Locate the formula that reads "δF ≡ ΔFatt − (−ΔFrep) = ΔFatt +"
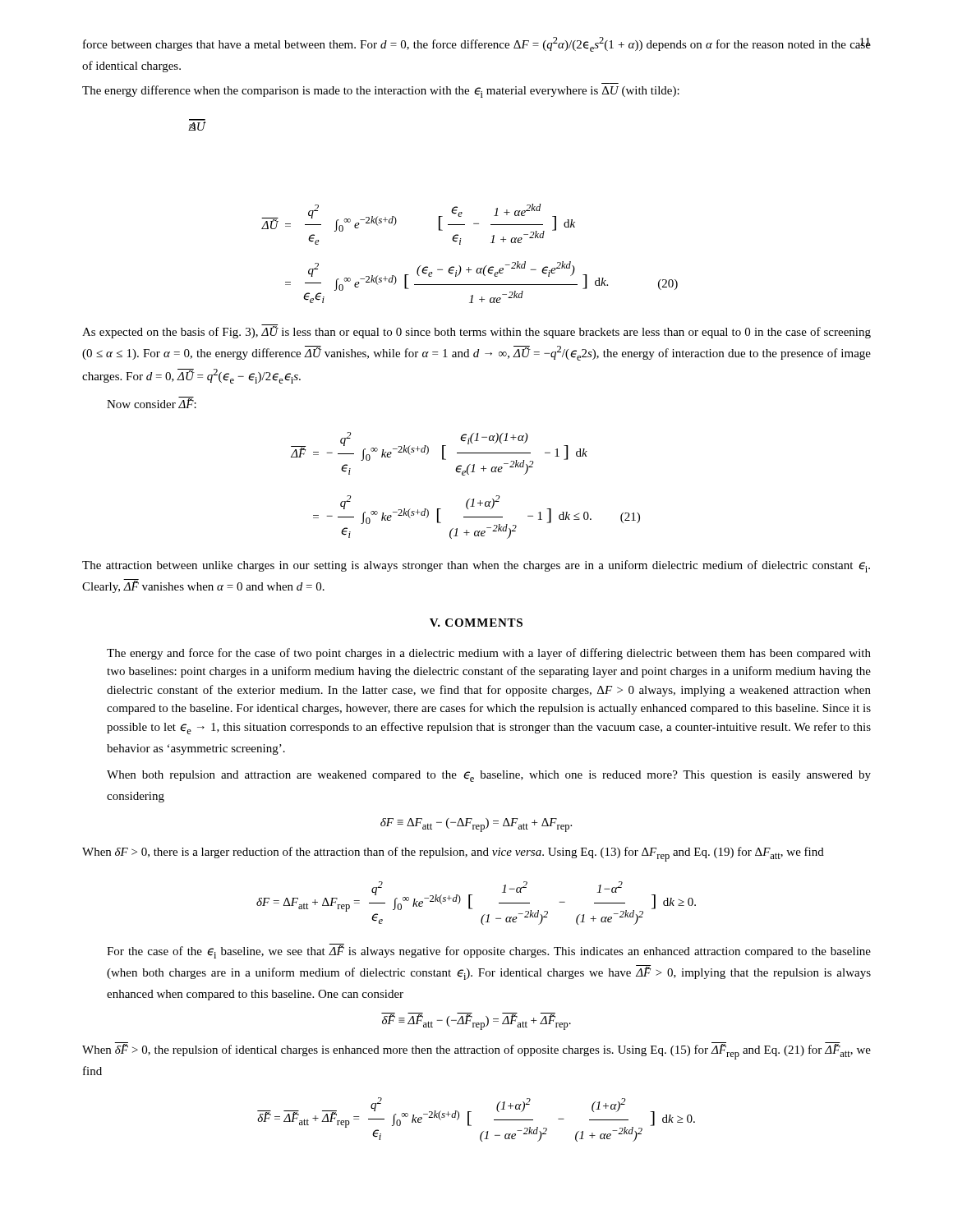This screenshot has height=1232, width=953. (476, 824)
